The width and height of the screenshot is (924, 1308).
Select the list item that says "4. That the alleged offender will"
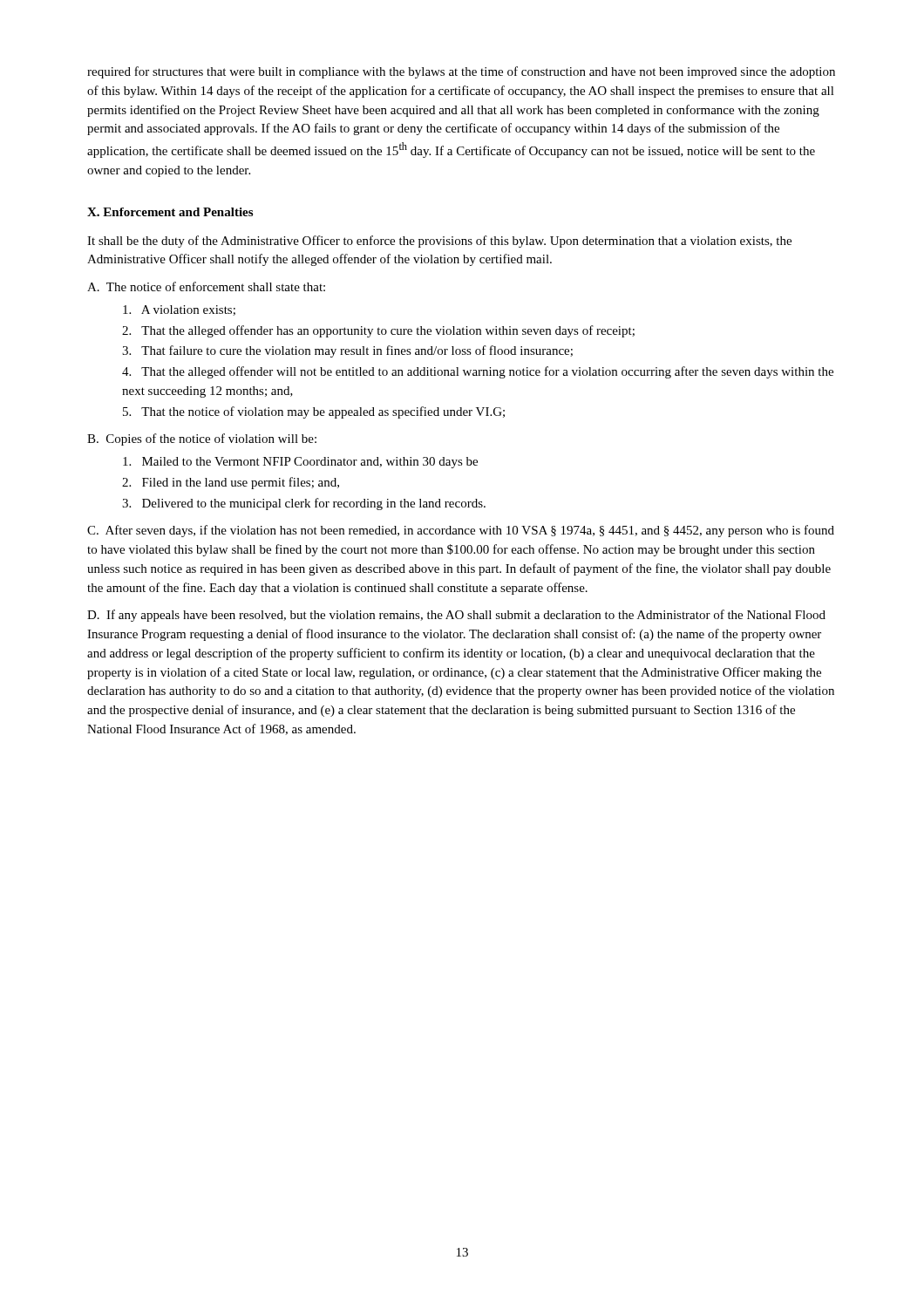point(478,381)
